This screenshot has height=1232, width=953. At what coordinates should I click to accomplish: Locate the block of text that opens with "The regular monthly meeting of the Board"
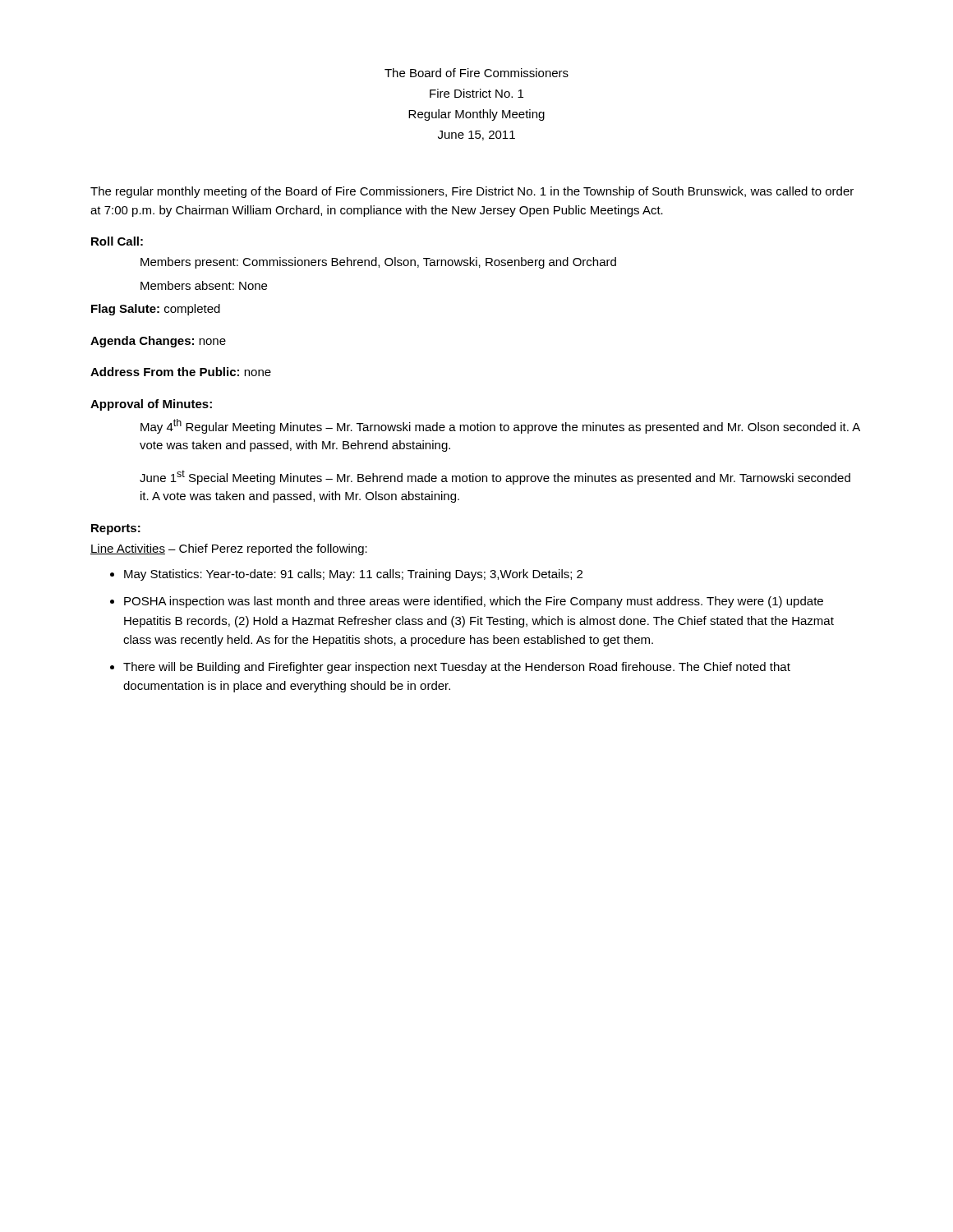(472, 200)
